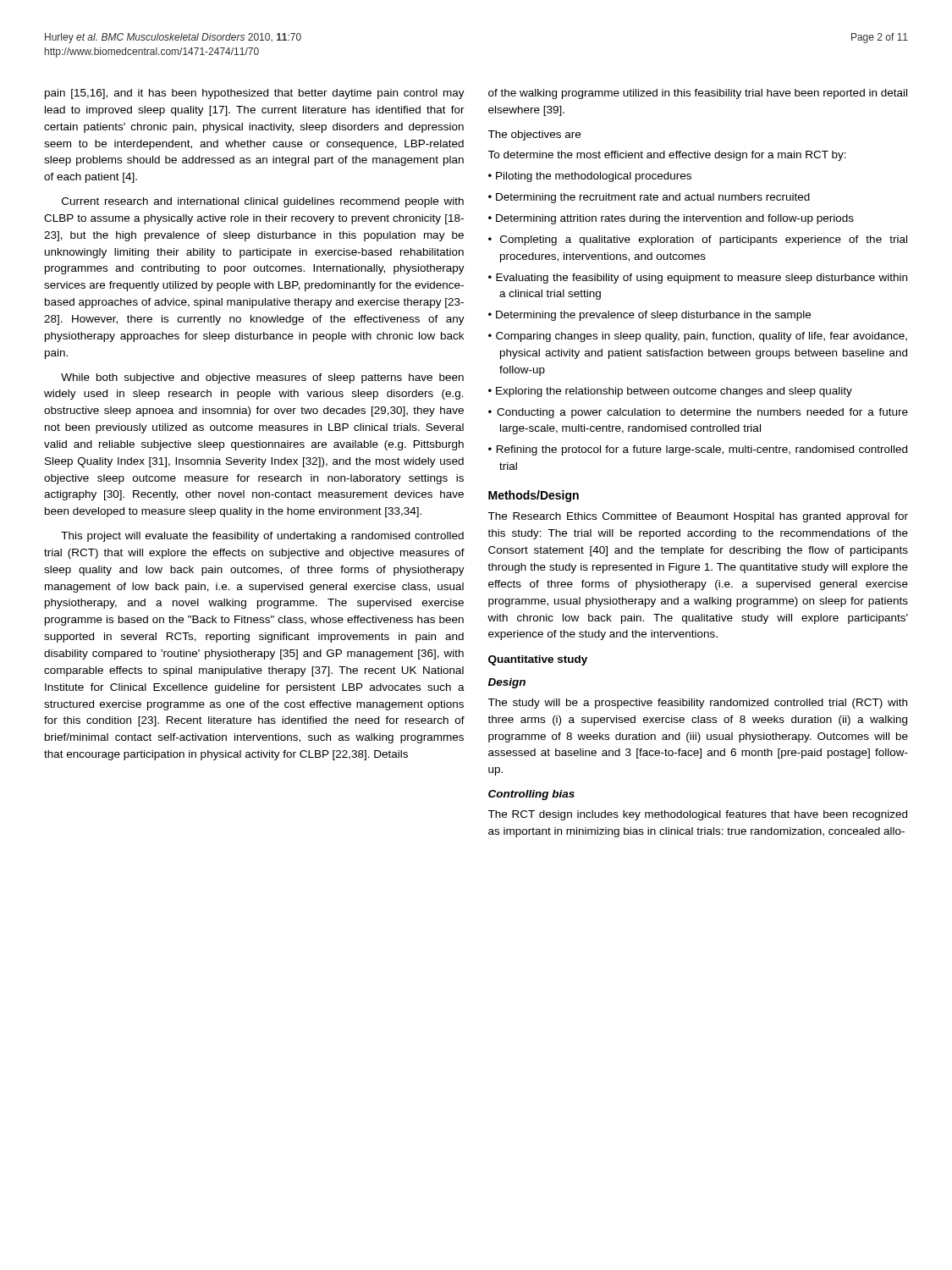Point to "Quantitative study"

pyautogui.click(x=538, y=659)
